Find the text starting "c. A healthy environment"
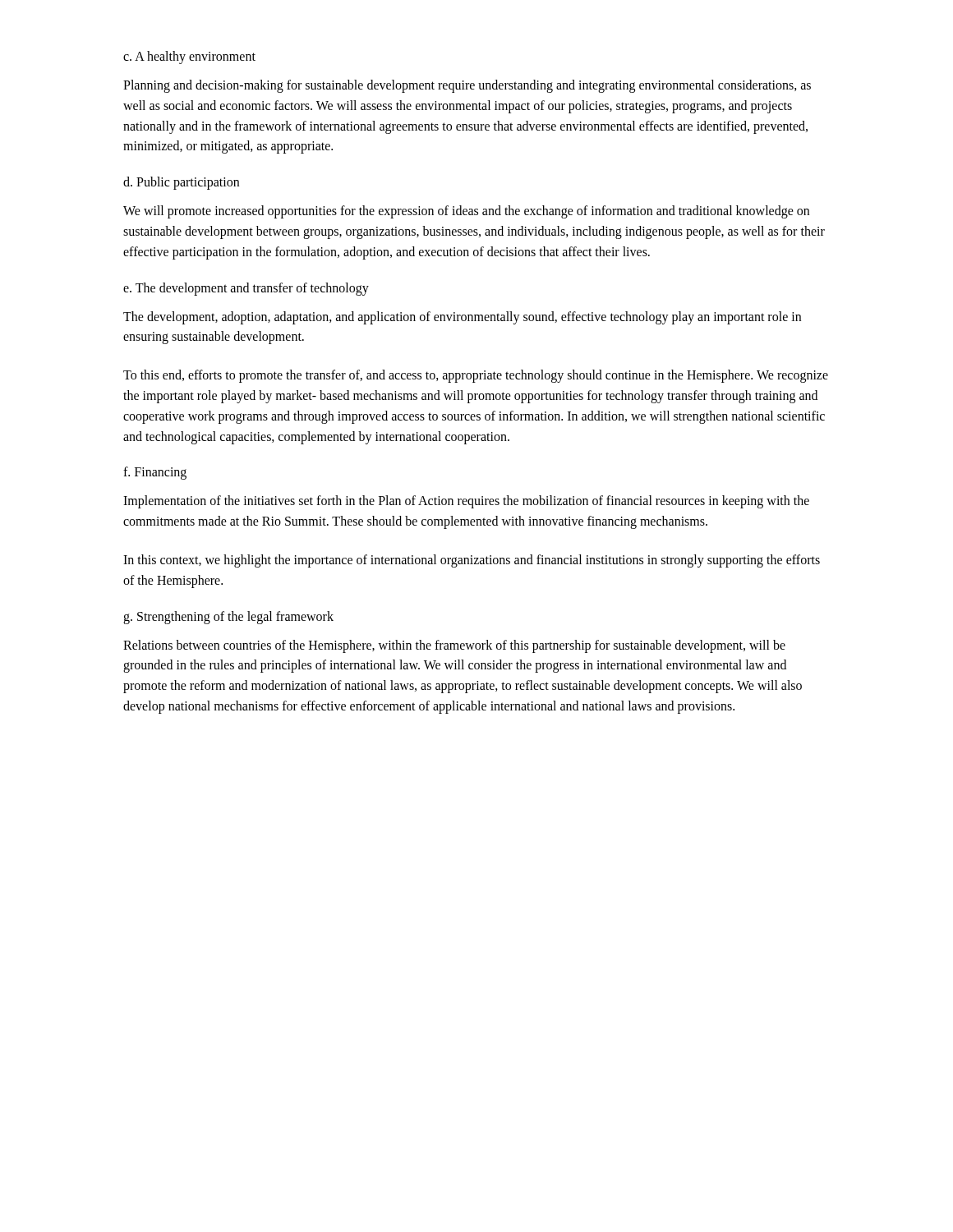The width and height of the screenshot is (953, 1232). pyautogui.click(x=189, y=56)
